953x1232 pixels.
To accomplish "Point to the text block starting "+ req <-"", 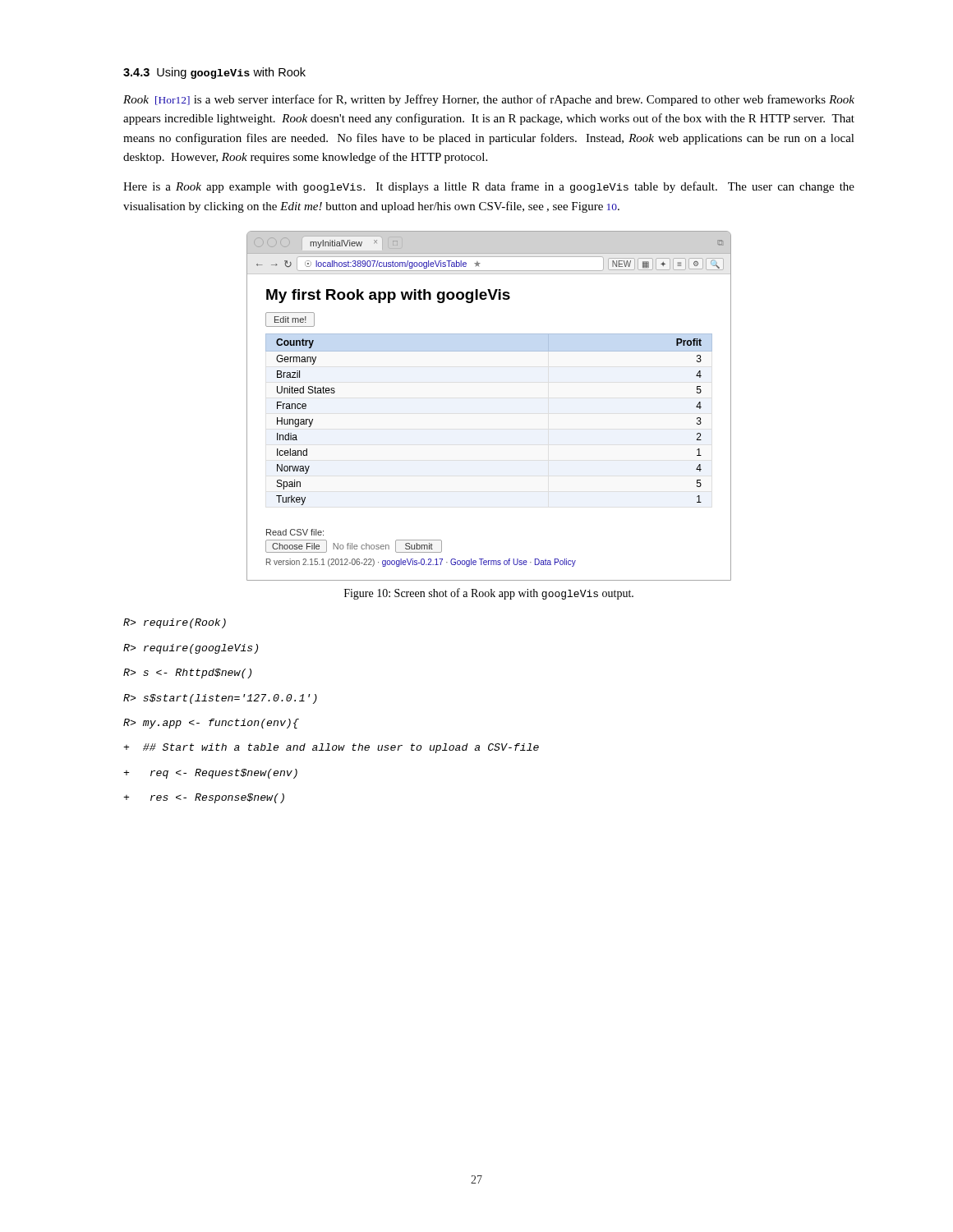I will [x=211, y=773].
